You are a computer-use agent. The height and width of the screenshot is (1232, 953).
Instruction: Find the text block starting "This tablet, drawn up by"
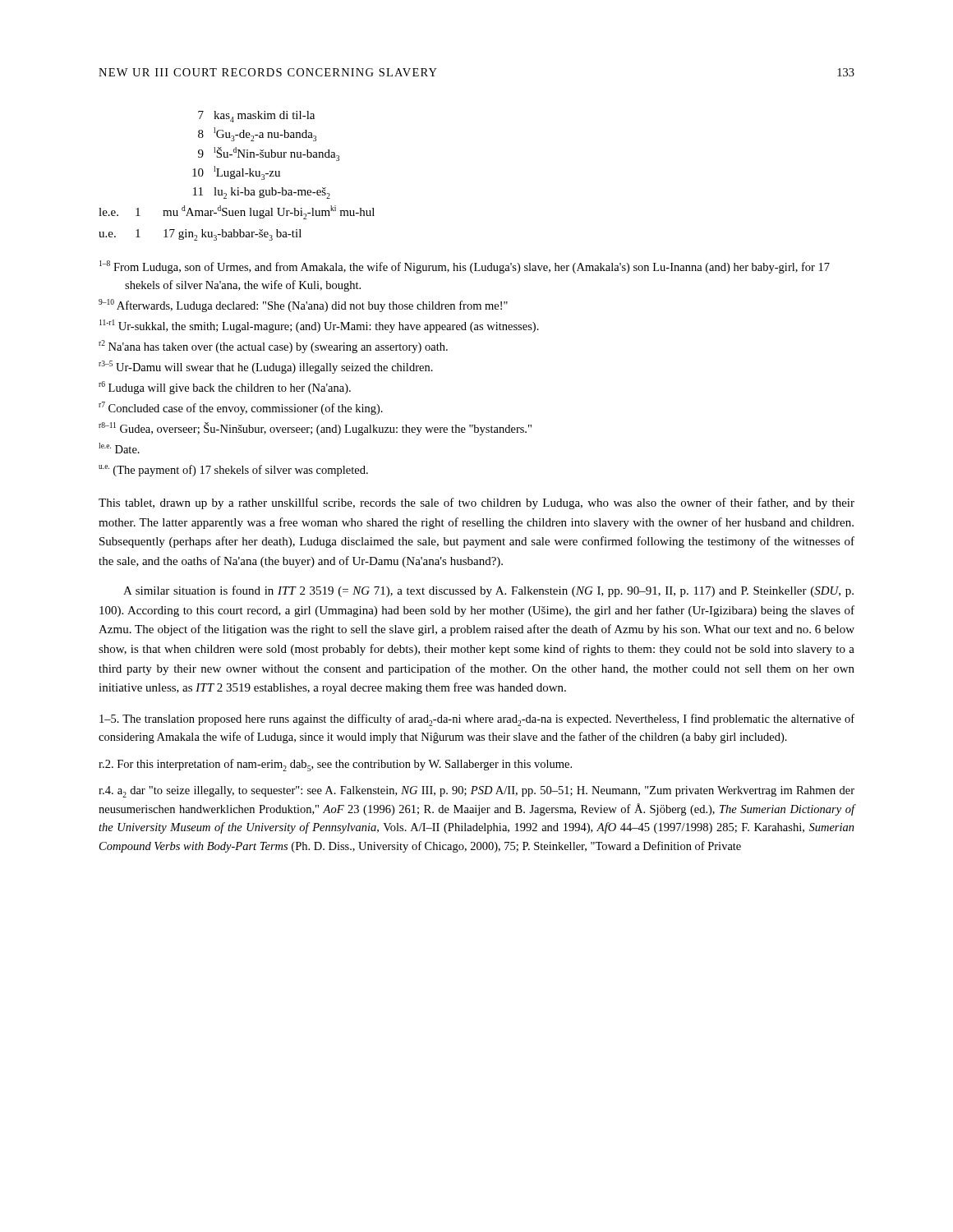(x=476, y=596)
